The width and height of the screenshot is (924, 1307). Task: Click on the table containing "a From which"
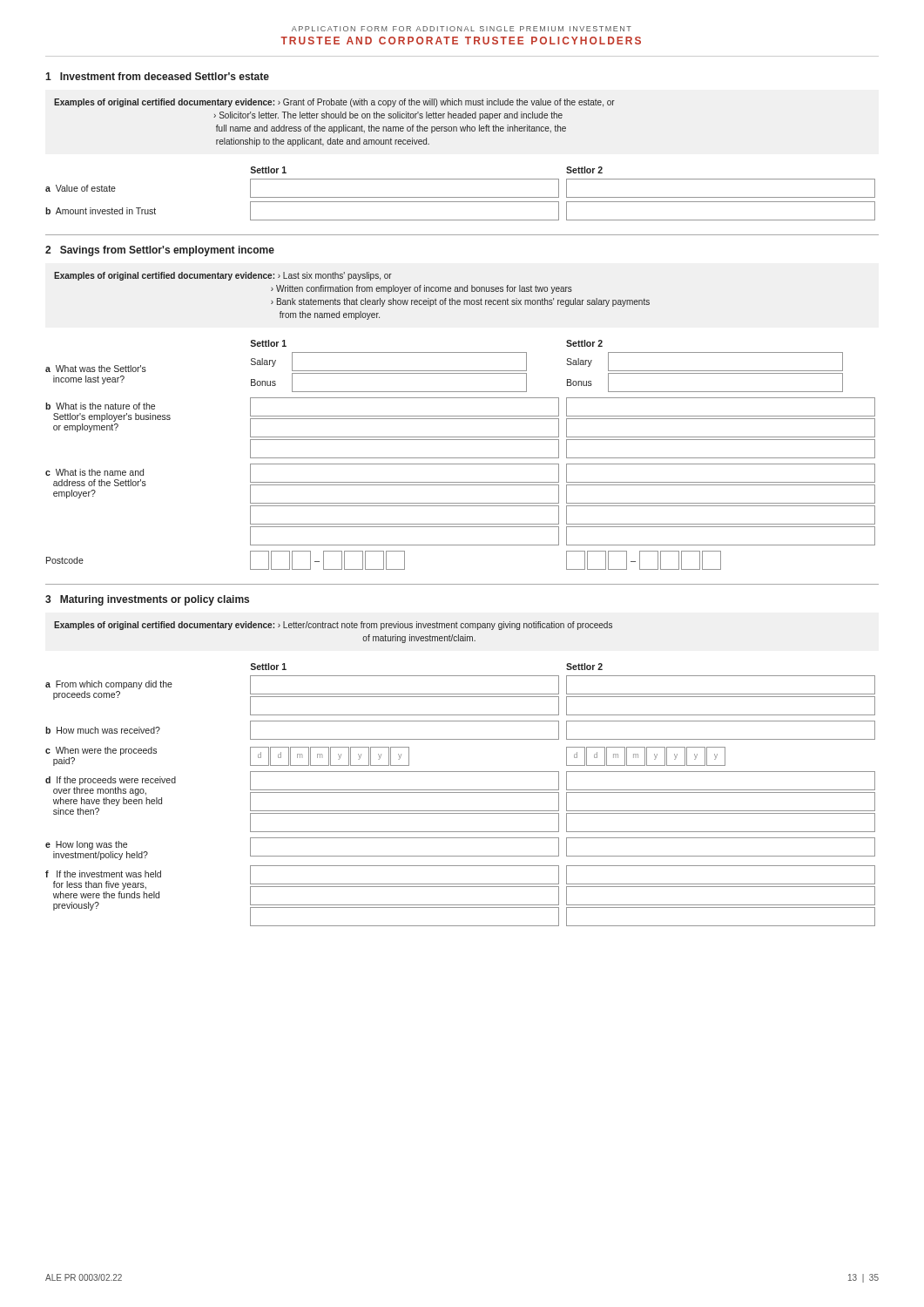(x=462, y=795)
